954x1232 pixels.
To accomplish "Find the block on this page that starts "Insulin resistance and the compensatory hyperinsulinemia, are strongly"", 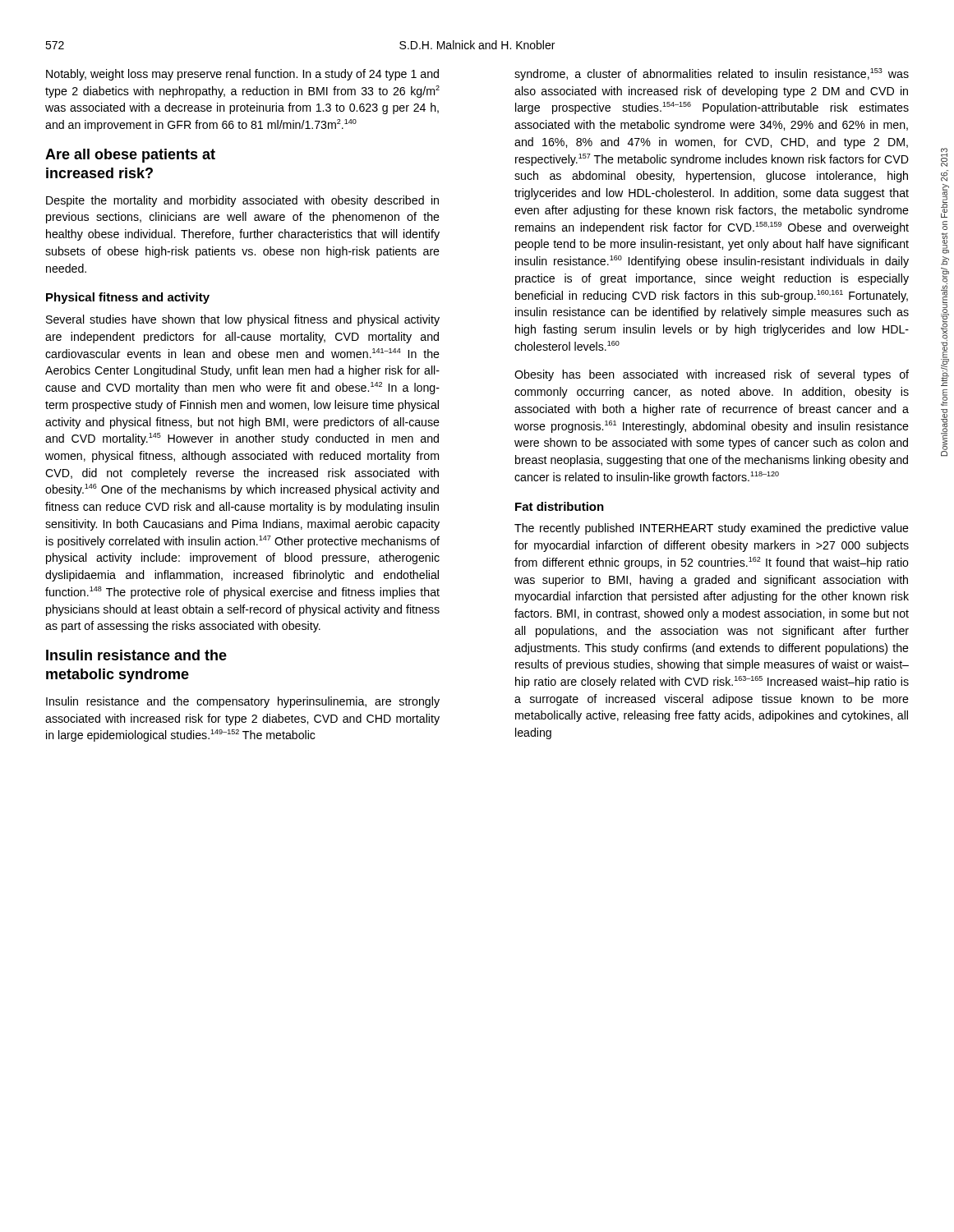I will click(x=242, y=718).
